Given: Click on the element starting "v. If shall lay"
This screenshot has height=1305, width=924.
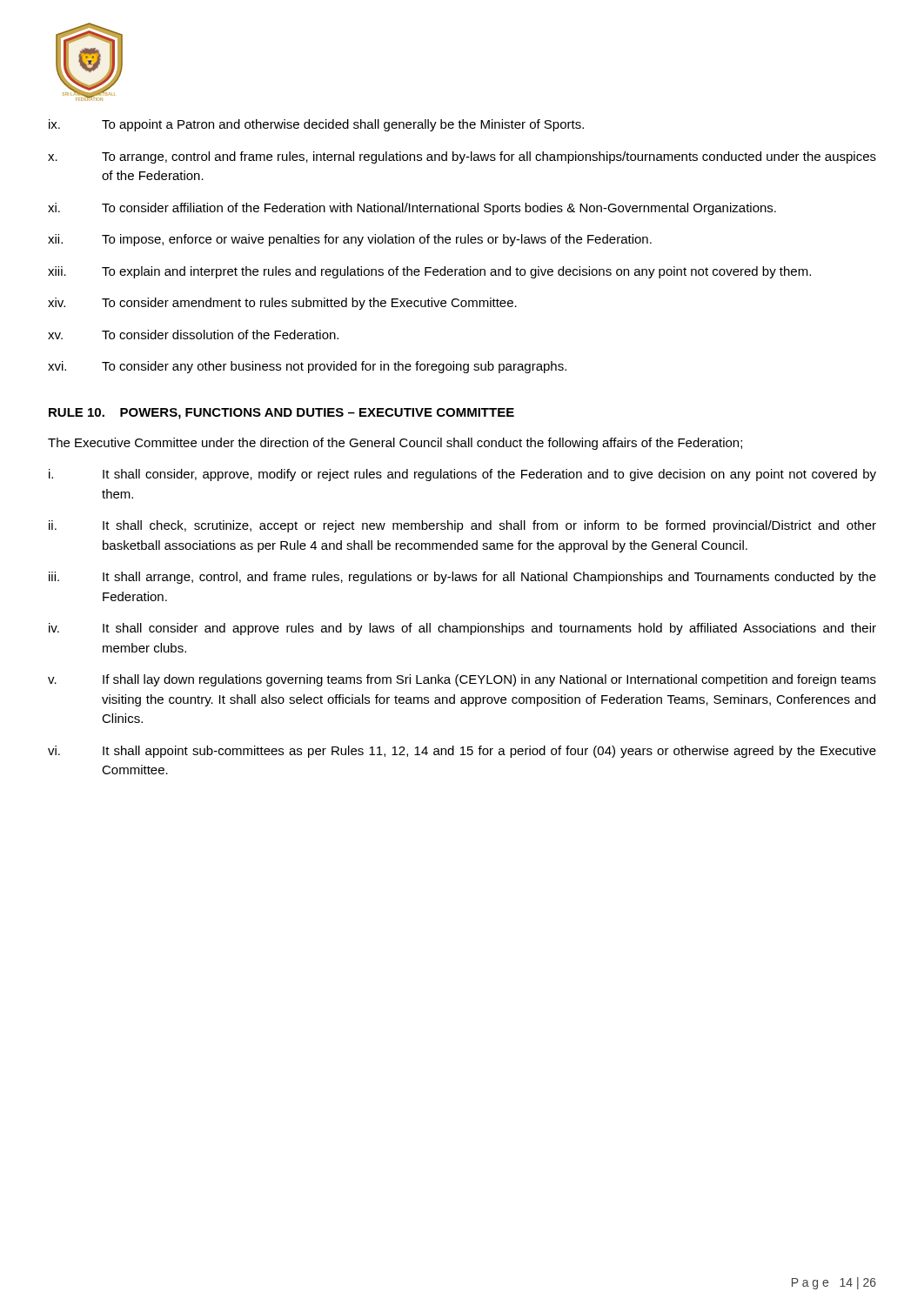Looking at the screenshot, I should [x=462, y=699].
